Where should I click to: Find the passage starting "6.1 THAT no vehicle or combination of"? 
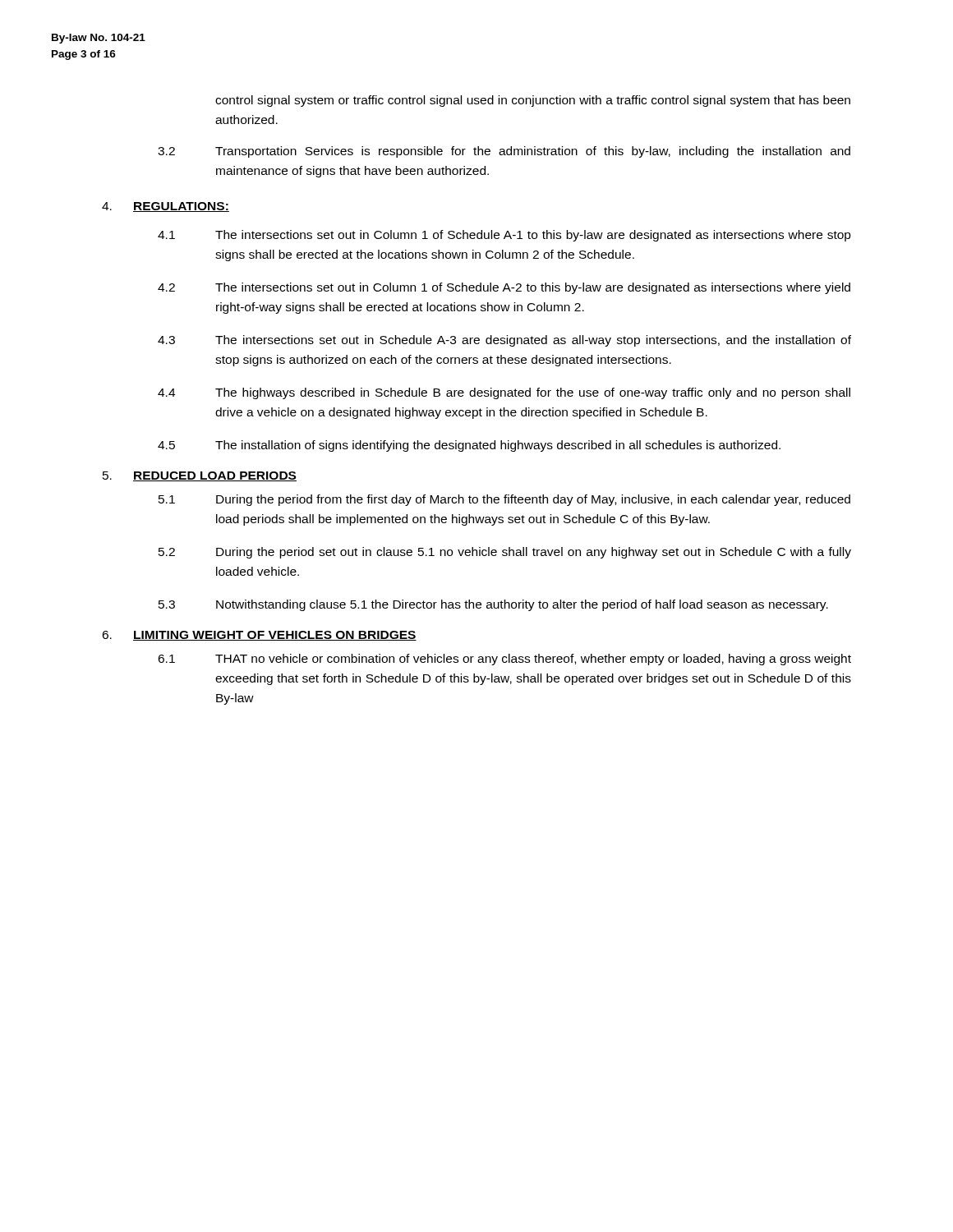504,679
